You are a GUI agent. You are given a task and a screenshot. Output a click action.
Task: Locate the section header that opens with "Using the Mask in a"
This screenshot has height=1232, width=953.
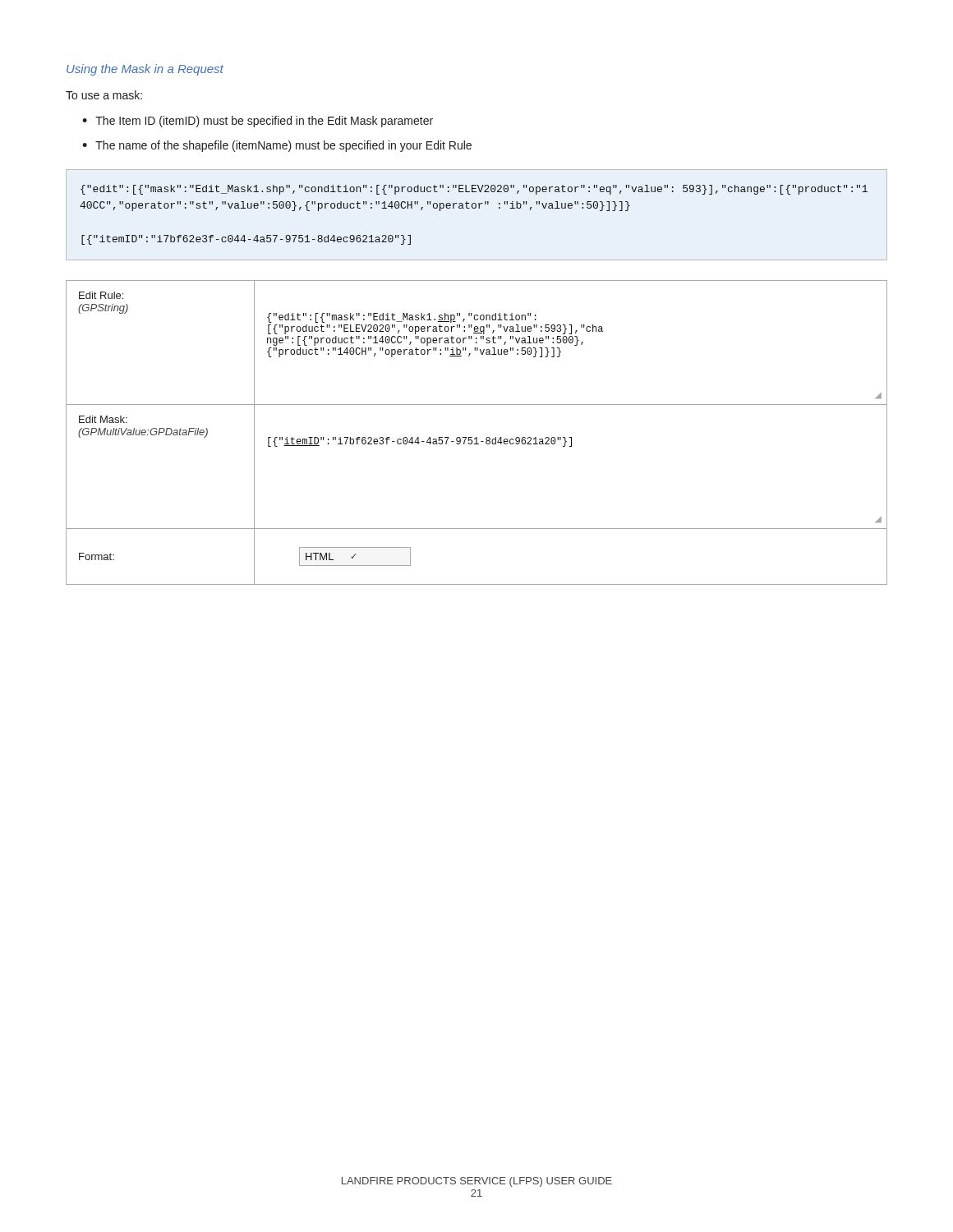click(x=145, y=70)
